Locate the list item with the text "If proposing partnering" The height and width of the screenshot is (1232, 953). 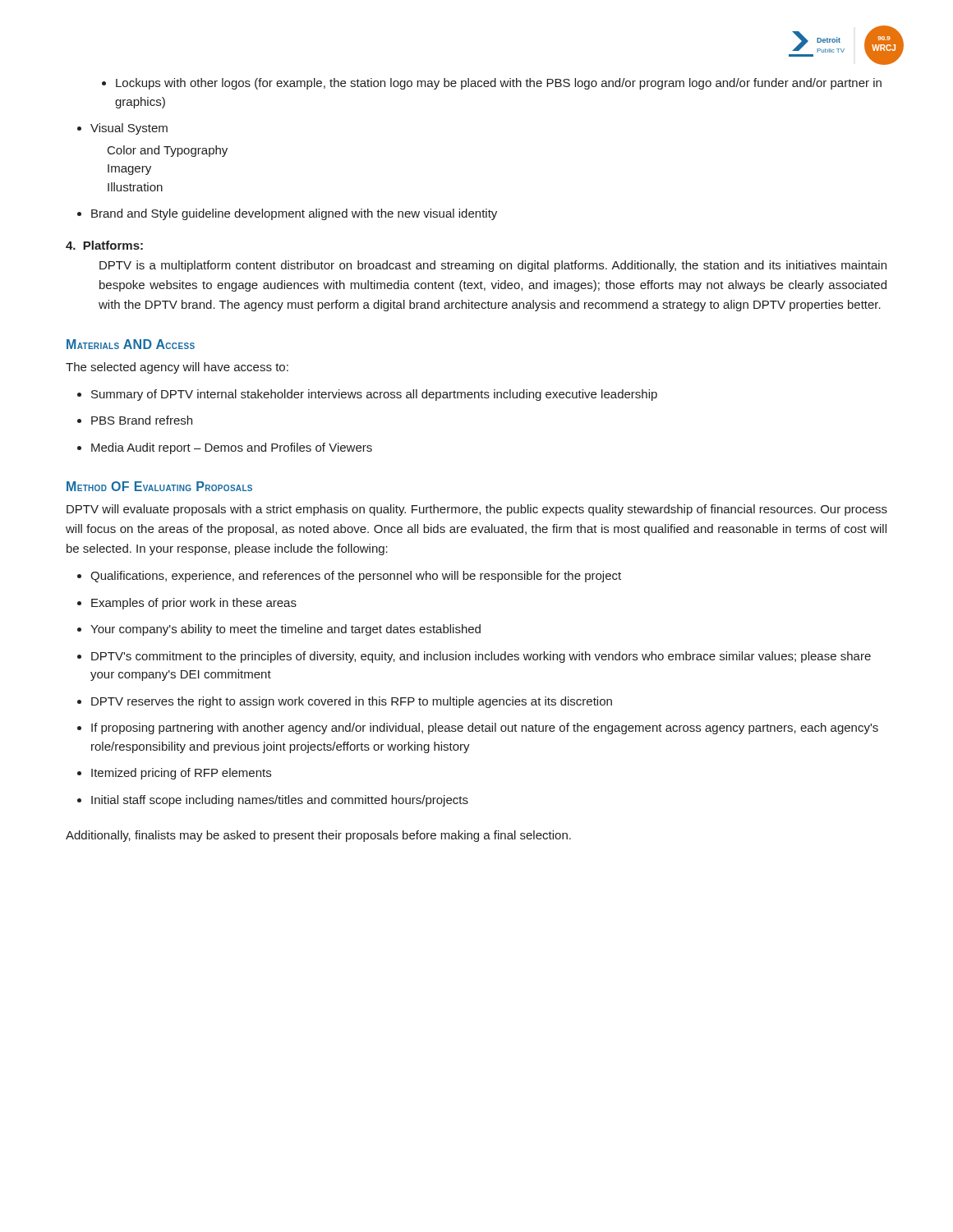click(x=489, y=737)
